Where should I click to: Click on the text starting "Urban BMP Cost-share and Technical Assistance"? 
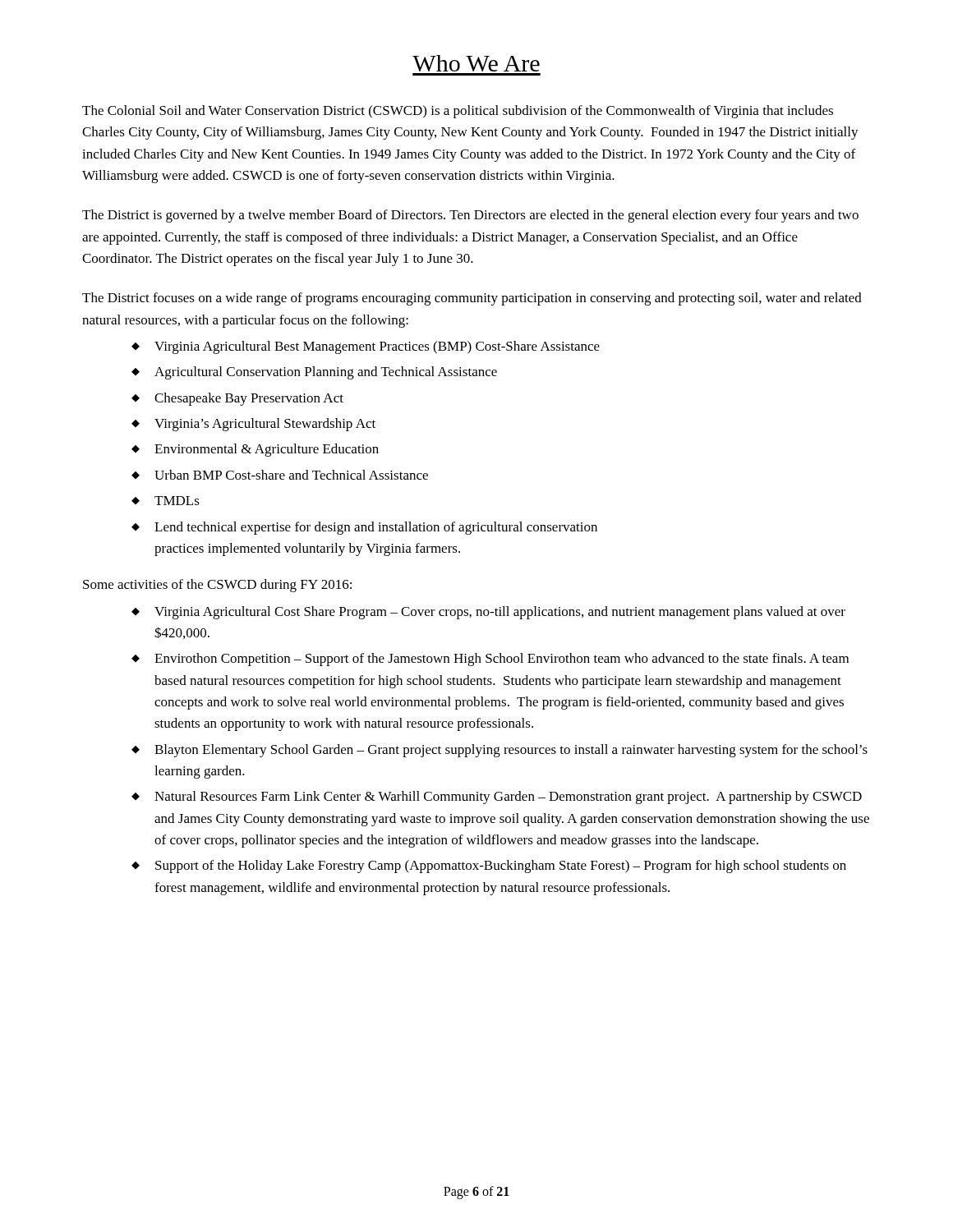291,475
